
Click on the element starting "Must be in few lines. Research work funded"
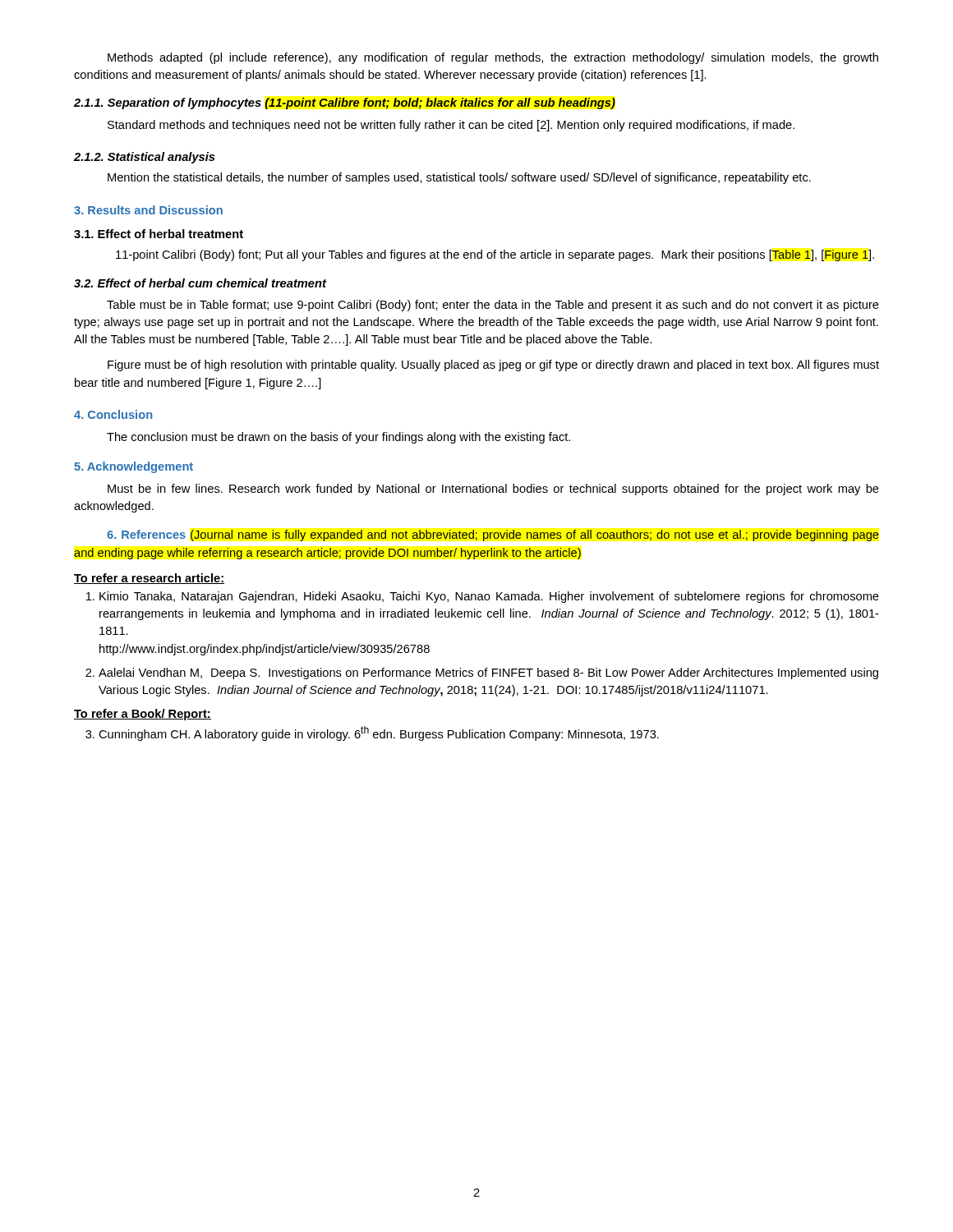476,498
